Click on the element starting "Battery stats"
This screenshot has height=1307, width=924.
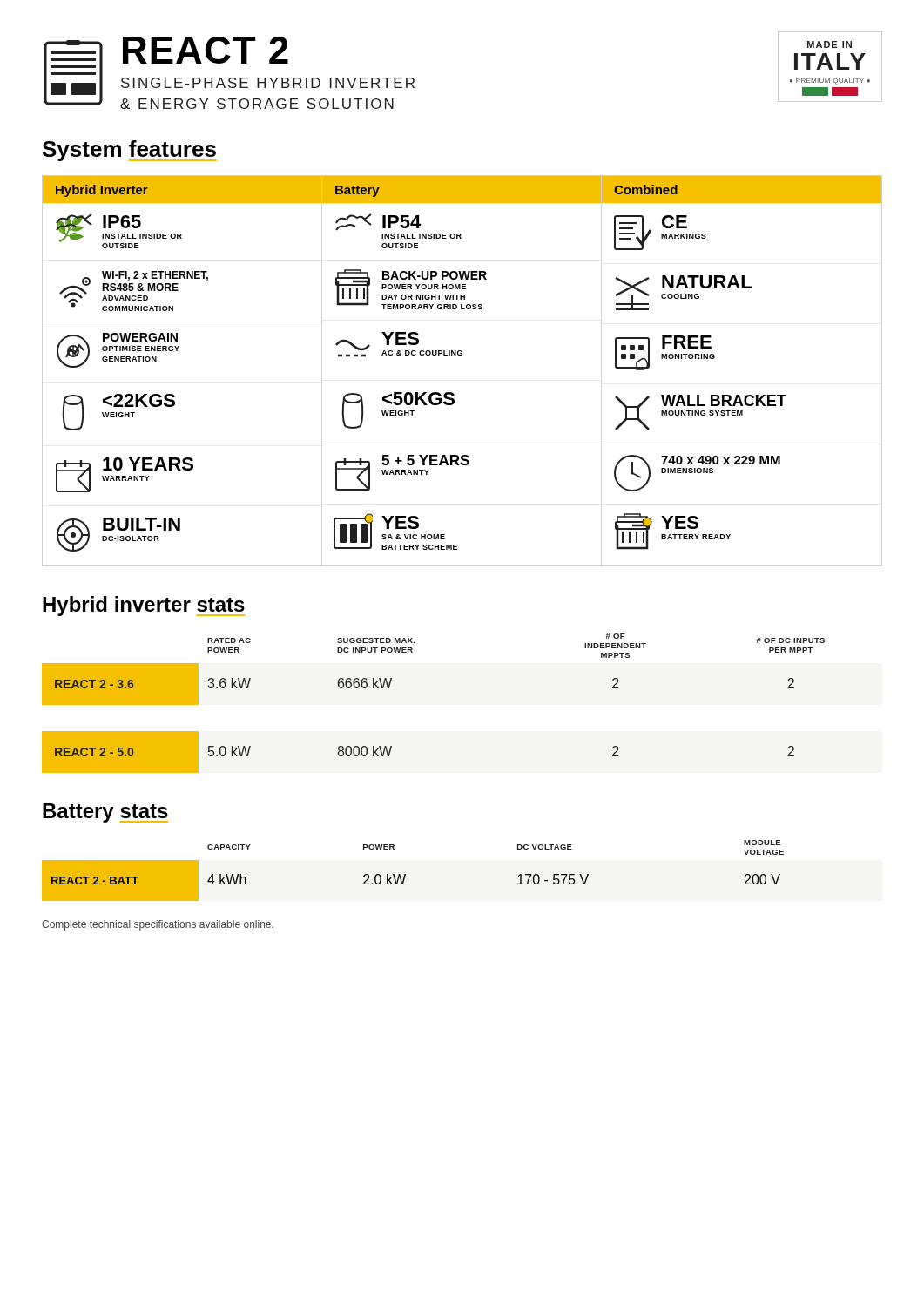[x=105, y=811]
